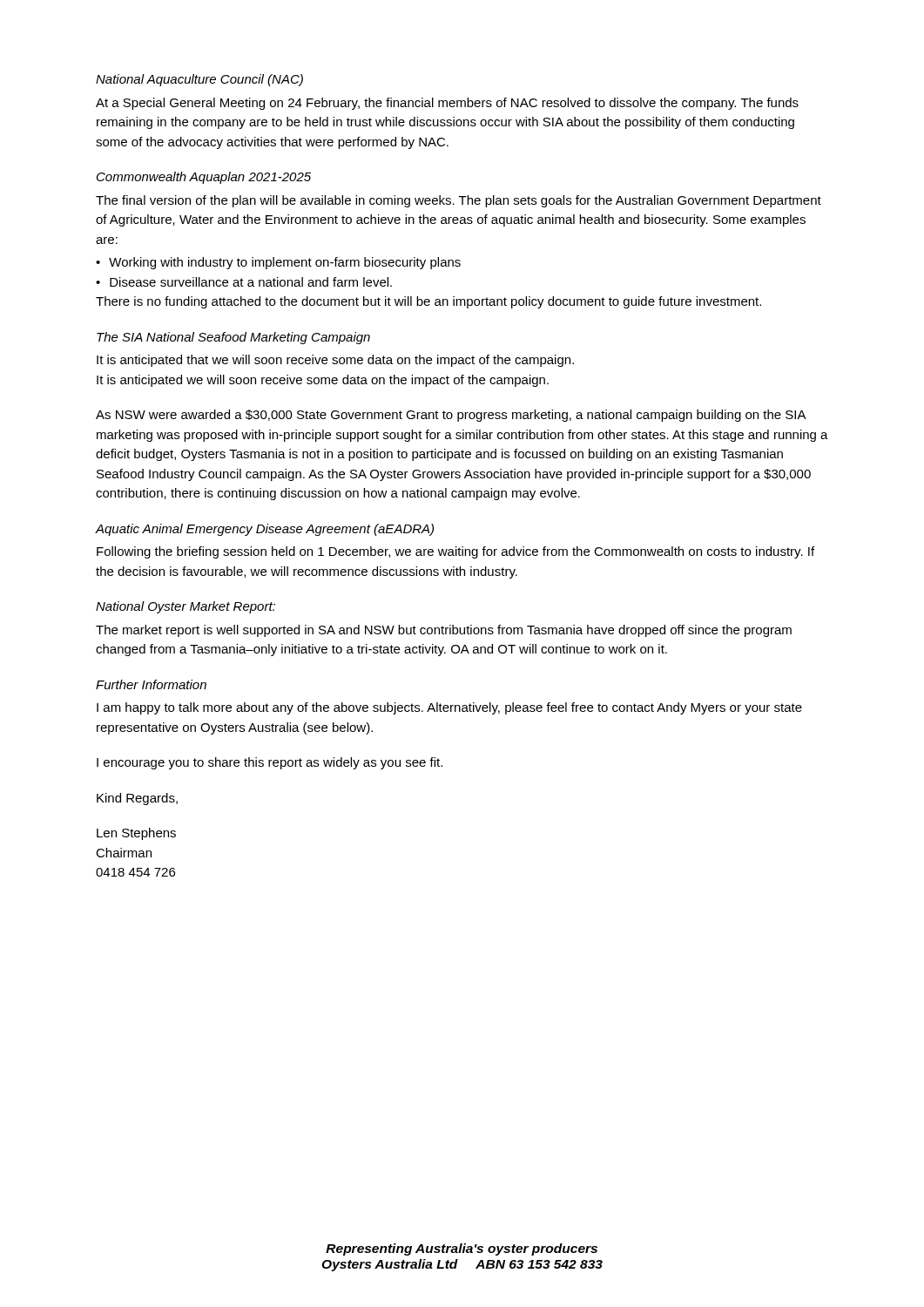This screenshot has height=1307, width=924.
Task: Click on the region starting "The market report is well supported in SA"
Action: (444, 639)
